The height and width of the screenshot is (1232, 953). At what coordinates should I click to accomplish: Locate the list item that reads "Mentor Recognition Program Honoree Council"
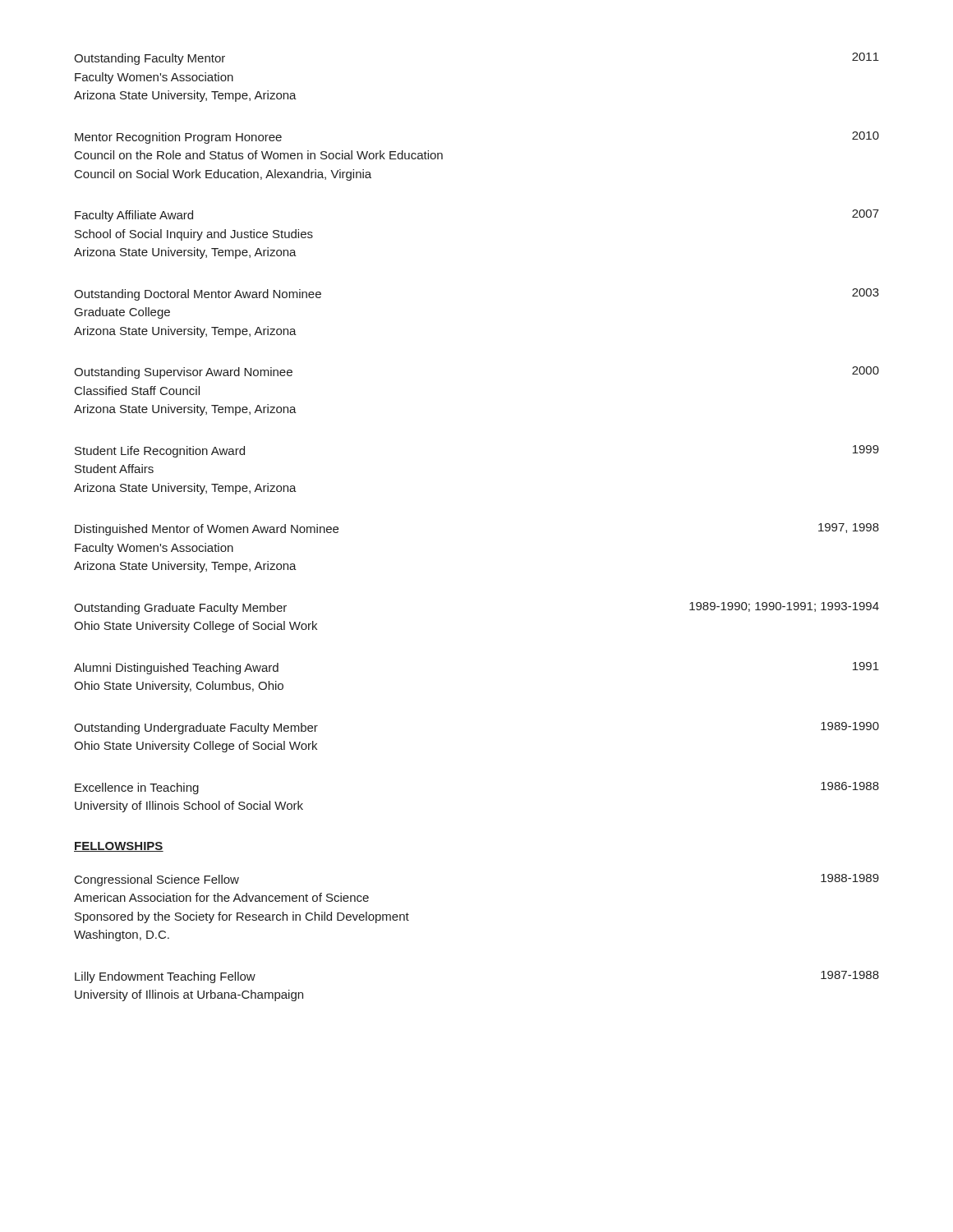coord(175,138)
